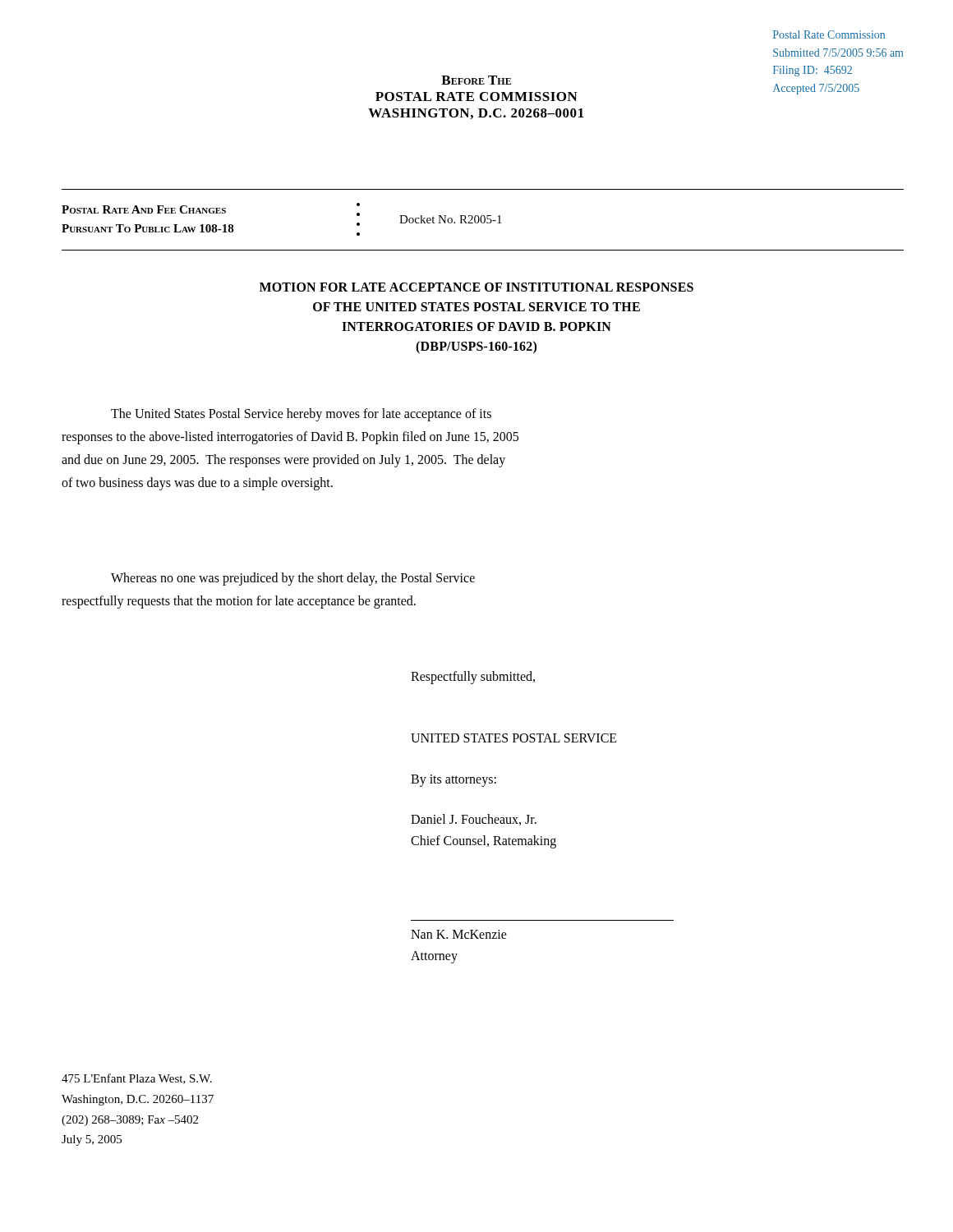Image resolution: width=953 pixels, height=1232 pixels.
Task: Locate the element starting "Respectfully submitted,"
Action: coord(473,678)
